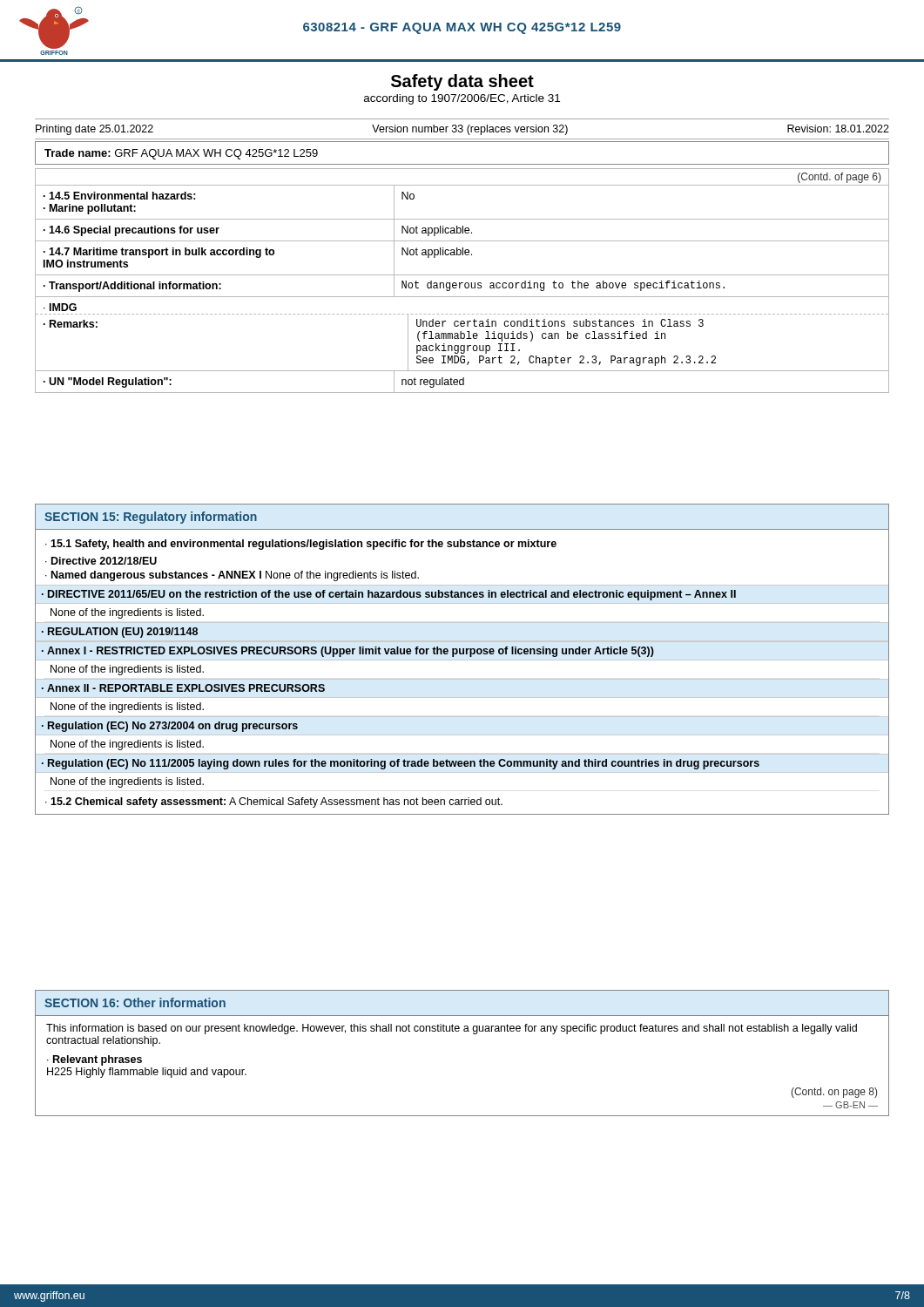Image resolution: width=924 pixels, height=1307 pixels.
Task: Find the text block that says "· DIRECTIVE 2011/65/EU on the restriction"
Action: tap(389, 594)
